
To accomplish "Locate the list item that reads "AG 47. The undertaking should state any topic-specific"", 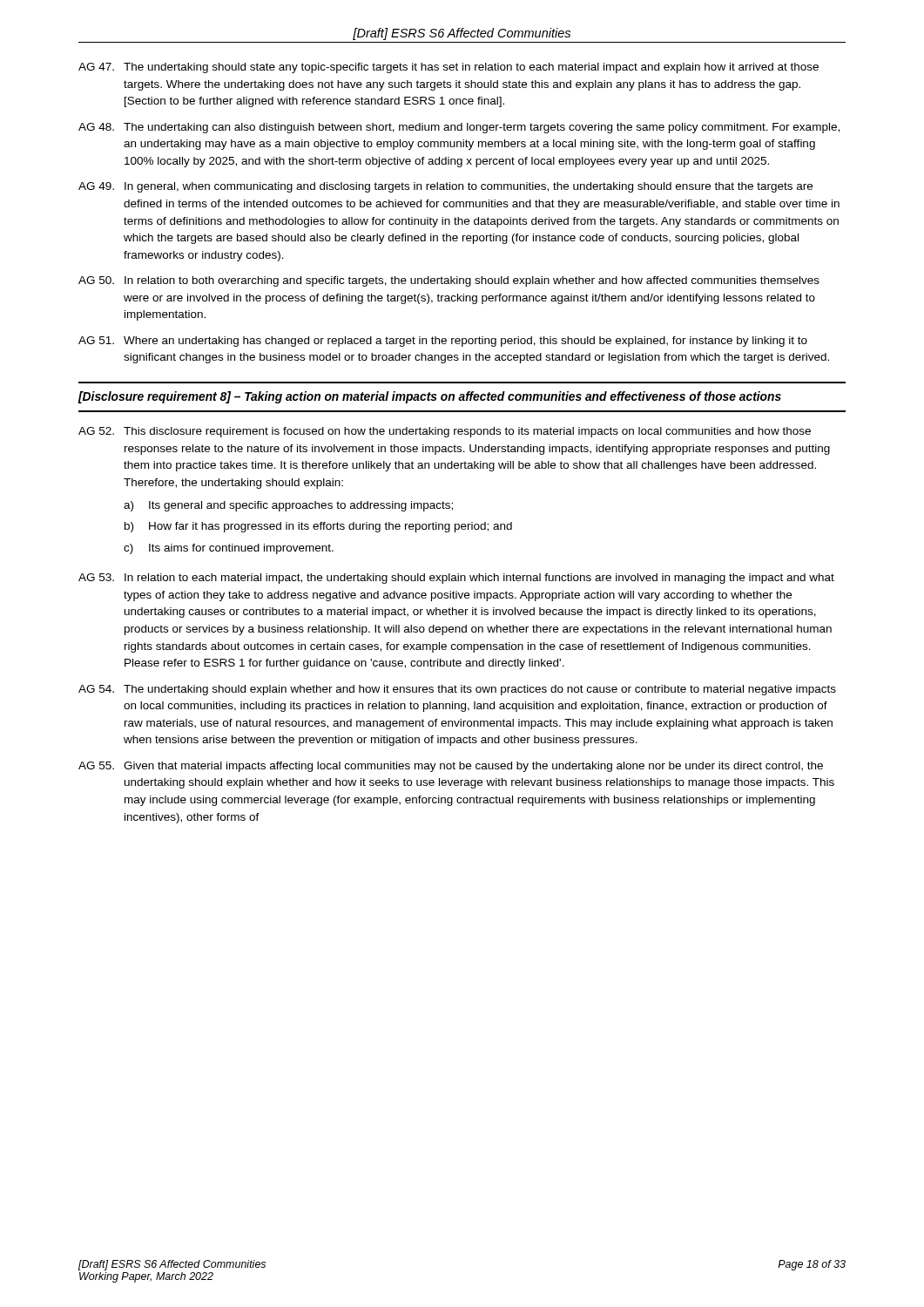I will point(462,84).
